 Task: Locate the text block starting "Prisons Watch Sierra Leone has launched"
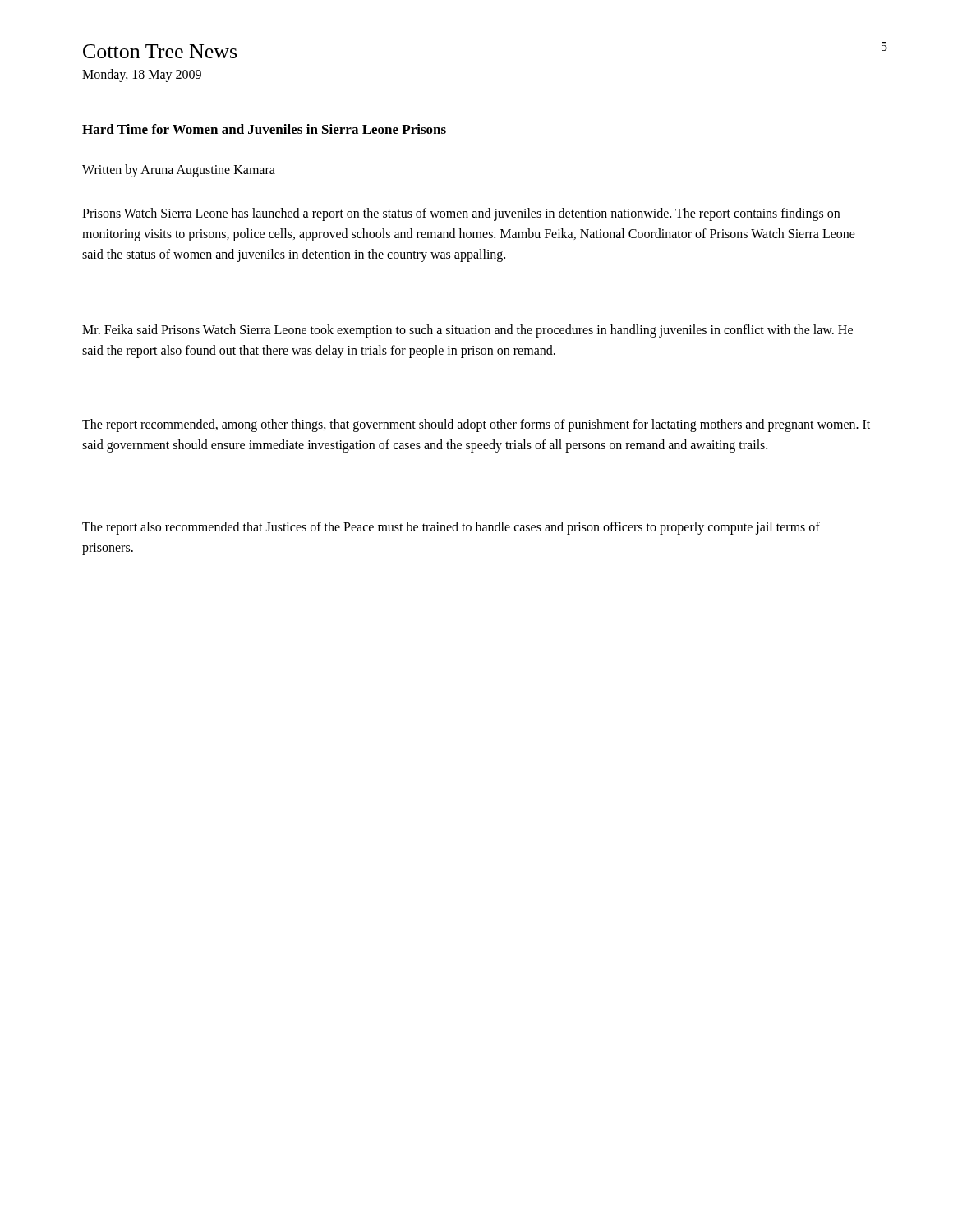[469, 233]
